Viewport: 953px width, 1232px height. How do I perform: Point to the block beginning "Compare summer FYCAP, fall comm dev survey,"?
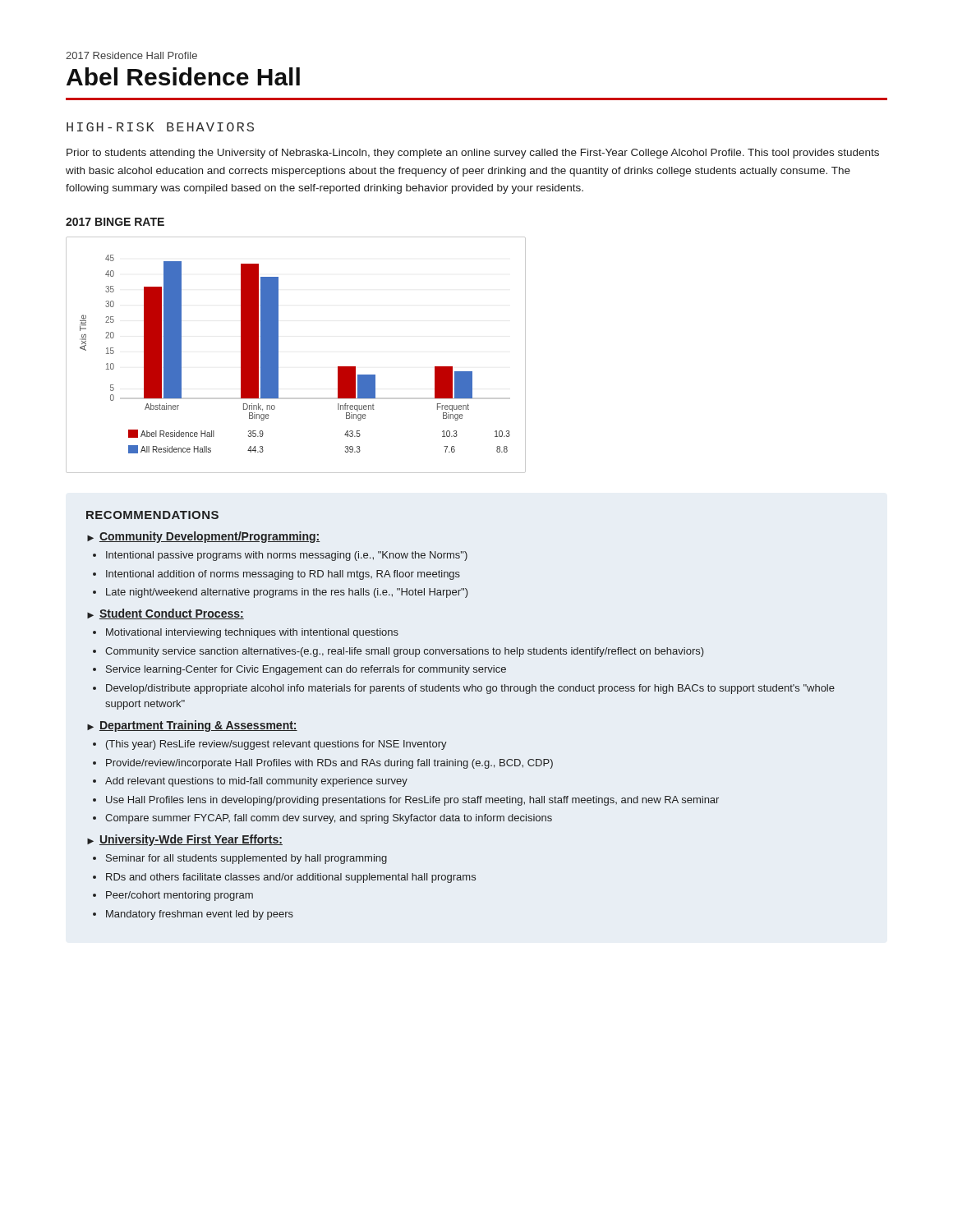329,818
